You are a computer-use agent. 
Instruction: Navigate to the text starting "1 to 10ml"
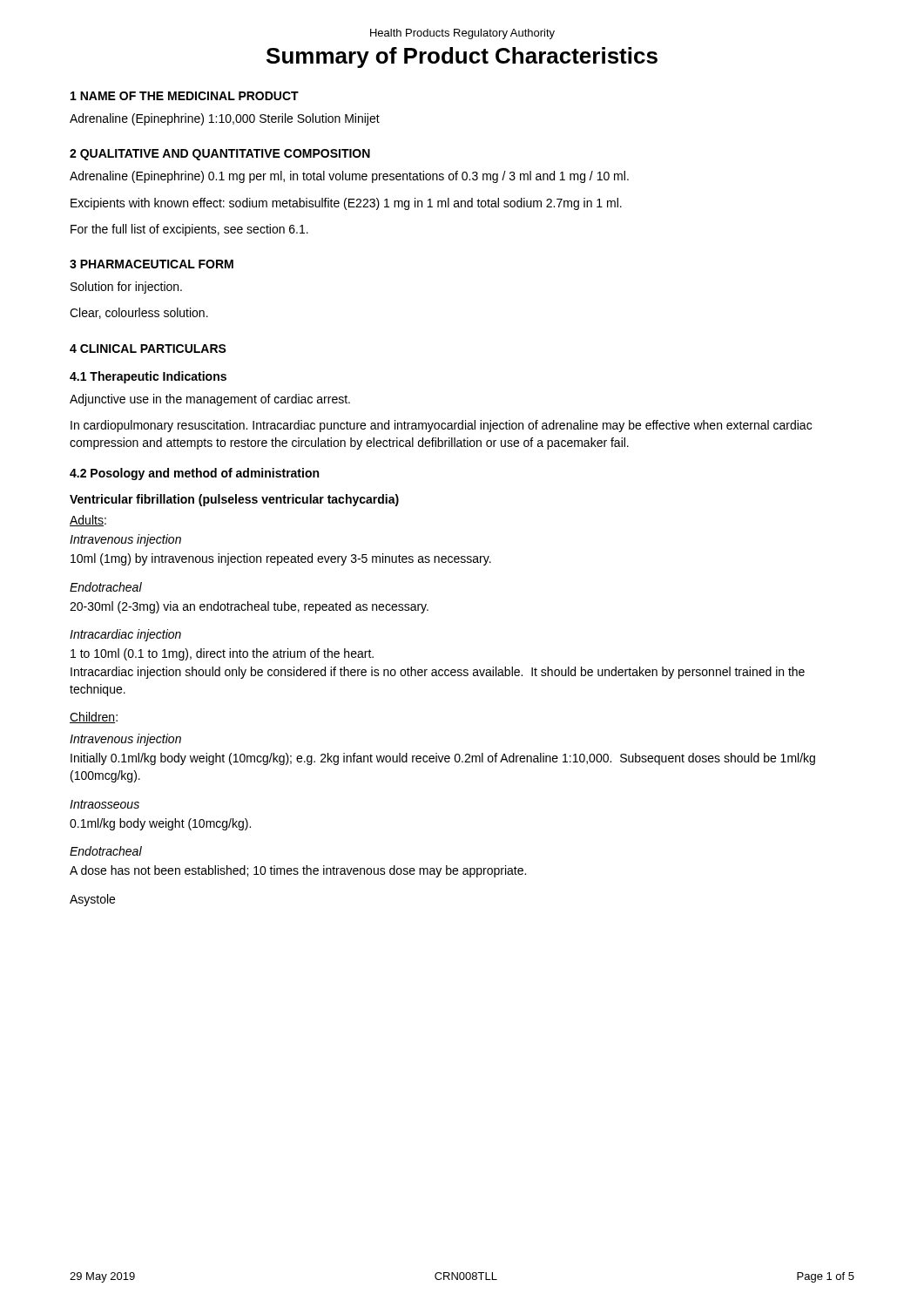click(x=437, y=672)
